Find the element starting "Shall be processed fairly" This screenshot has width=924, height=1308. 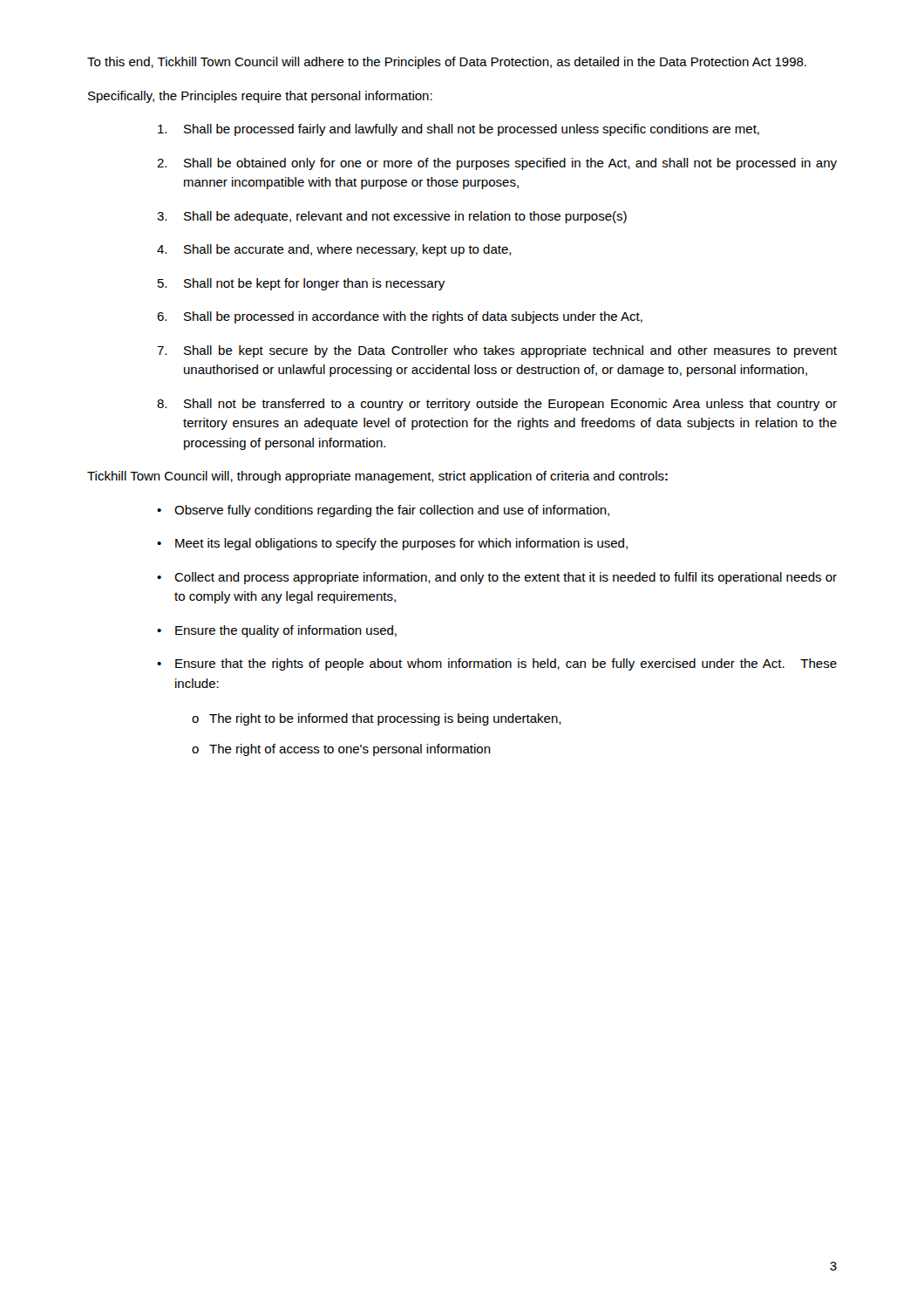click(x=497, y=129)
